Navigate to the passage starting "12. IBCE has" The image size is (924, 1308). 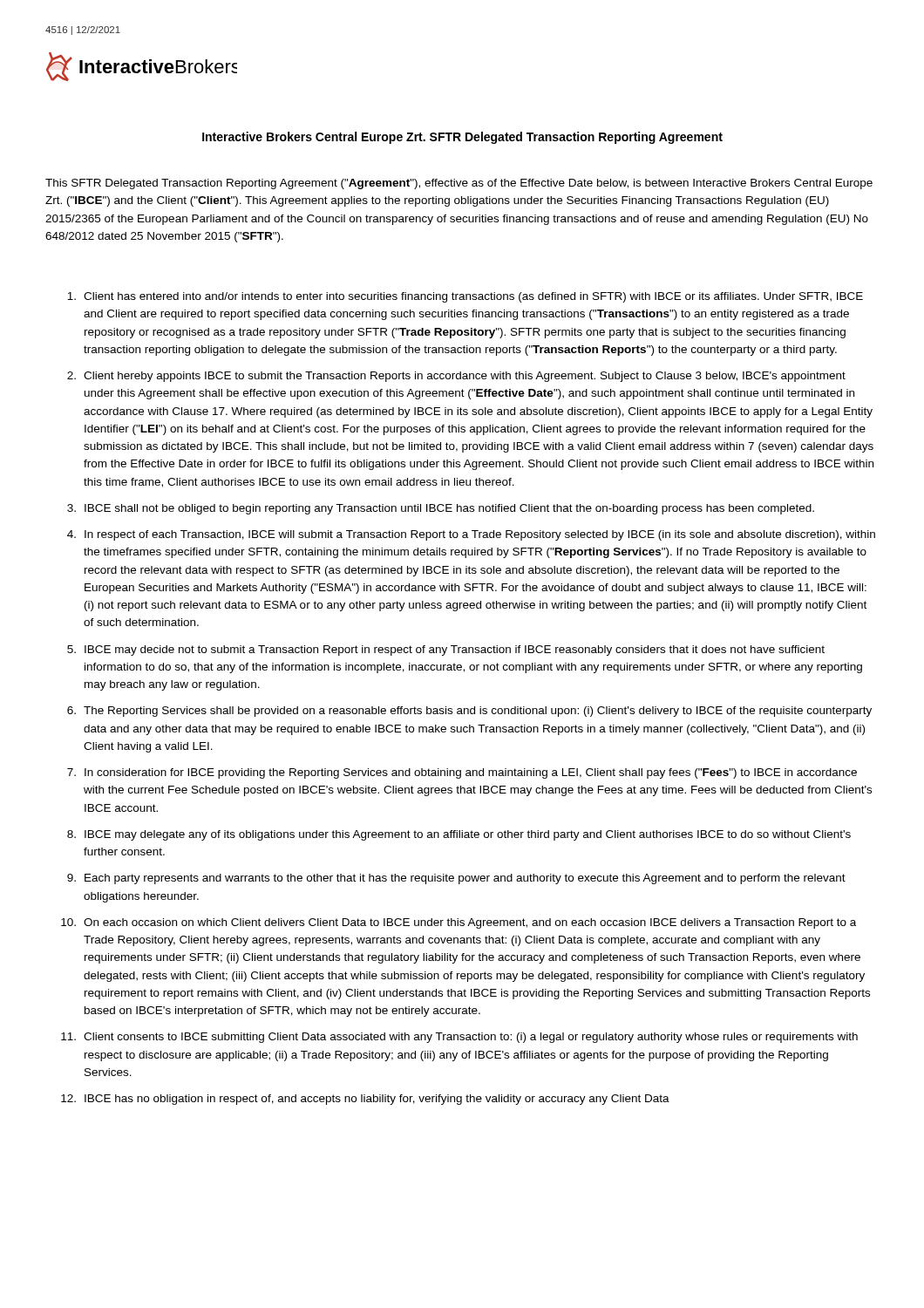[462, 1099]
